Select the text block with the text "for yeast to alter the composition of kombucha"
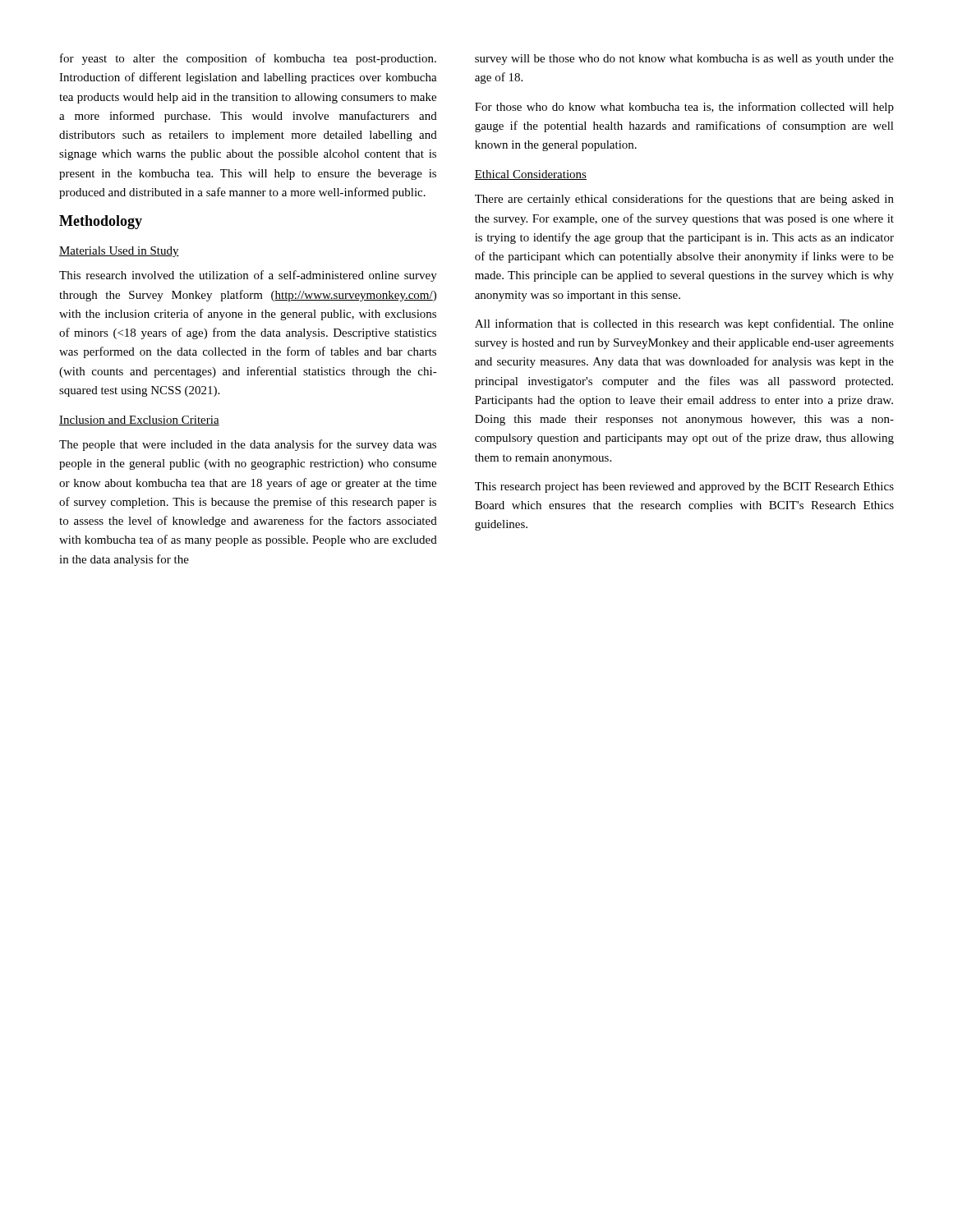The width and height of the screenshot is (953, 1232). (x=248, y=126)
